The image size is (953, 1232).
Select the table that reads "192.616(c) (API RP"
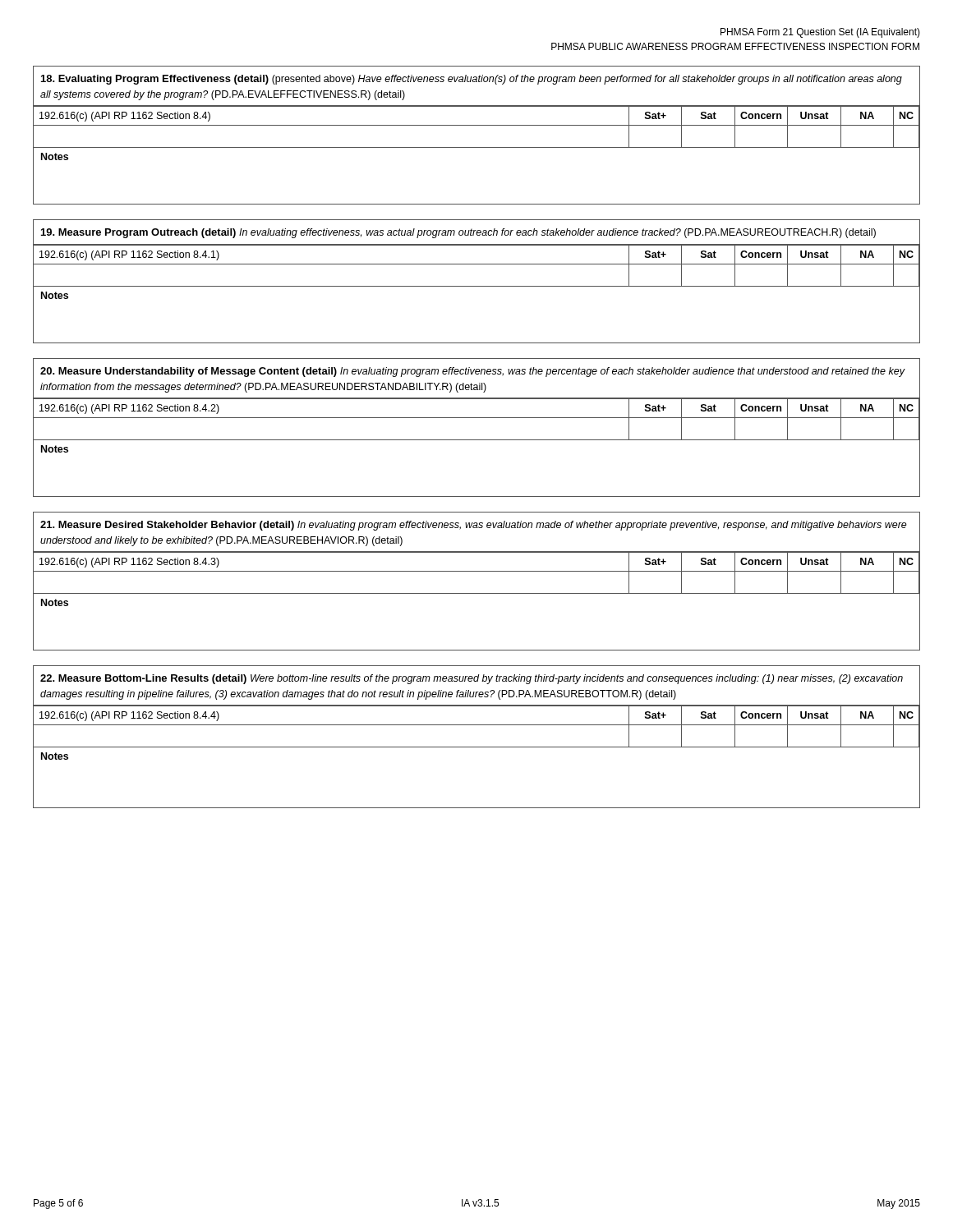476,736
